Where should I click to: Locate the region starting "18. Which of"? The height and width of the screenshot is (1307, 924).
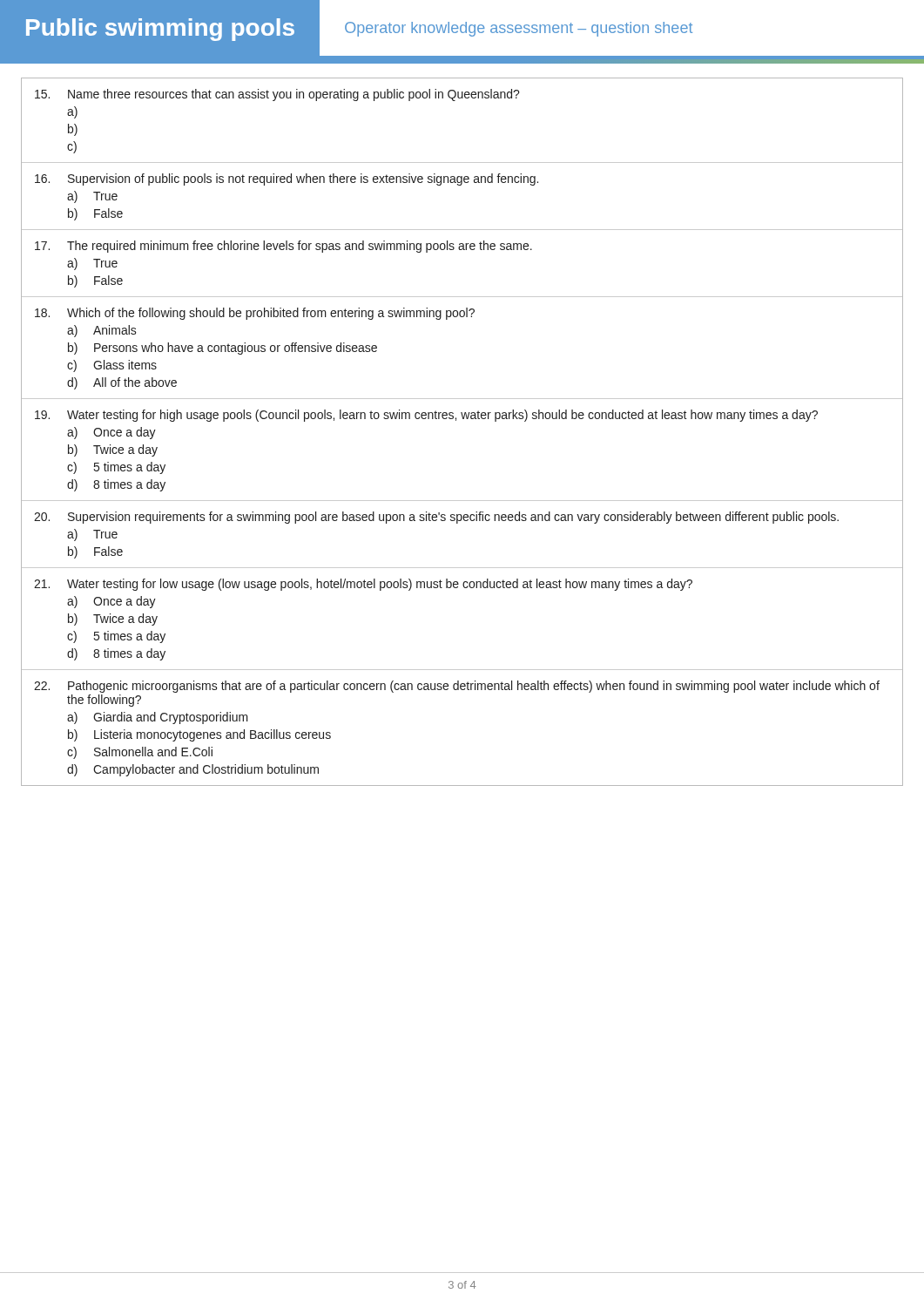[x=255, y=314]
